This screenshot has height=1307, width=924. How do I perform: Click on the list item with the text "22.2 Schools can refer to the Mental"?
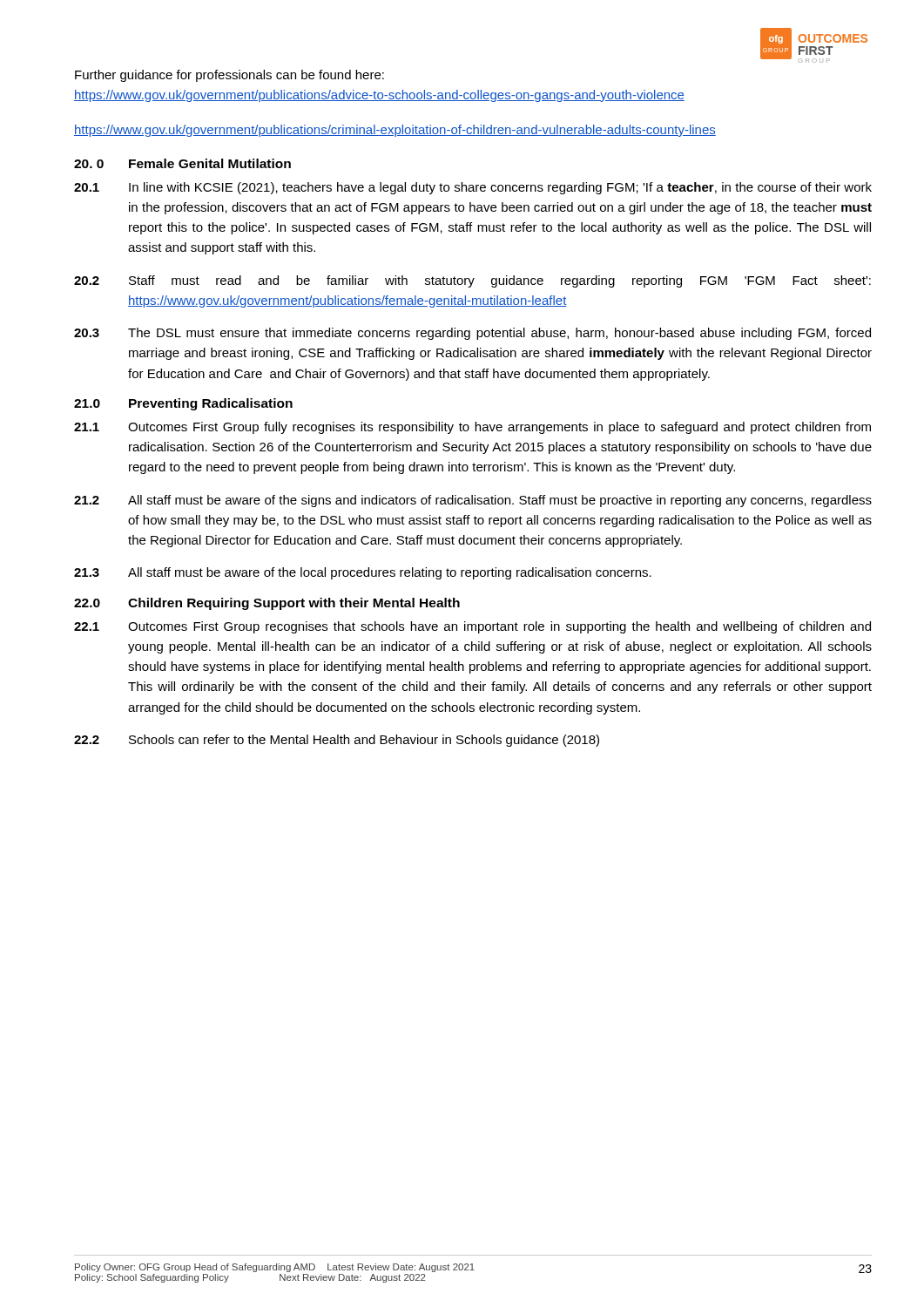(x=473, y=739)
